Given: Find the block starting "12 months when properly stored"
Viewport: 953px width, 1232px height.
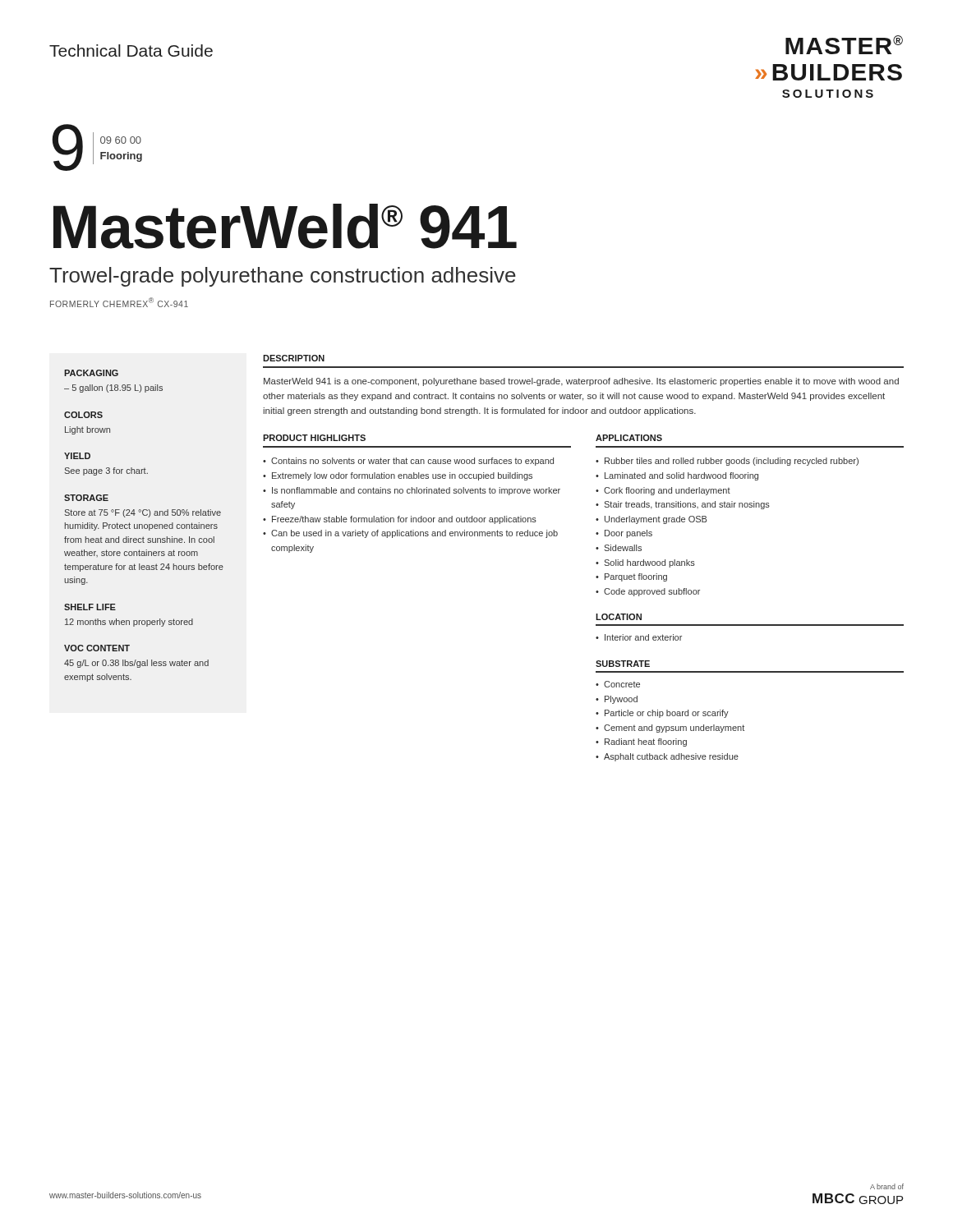Looking at the screenshot, I should point(129,621).
